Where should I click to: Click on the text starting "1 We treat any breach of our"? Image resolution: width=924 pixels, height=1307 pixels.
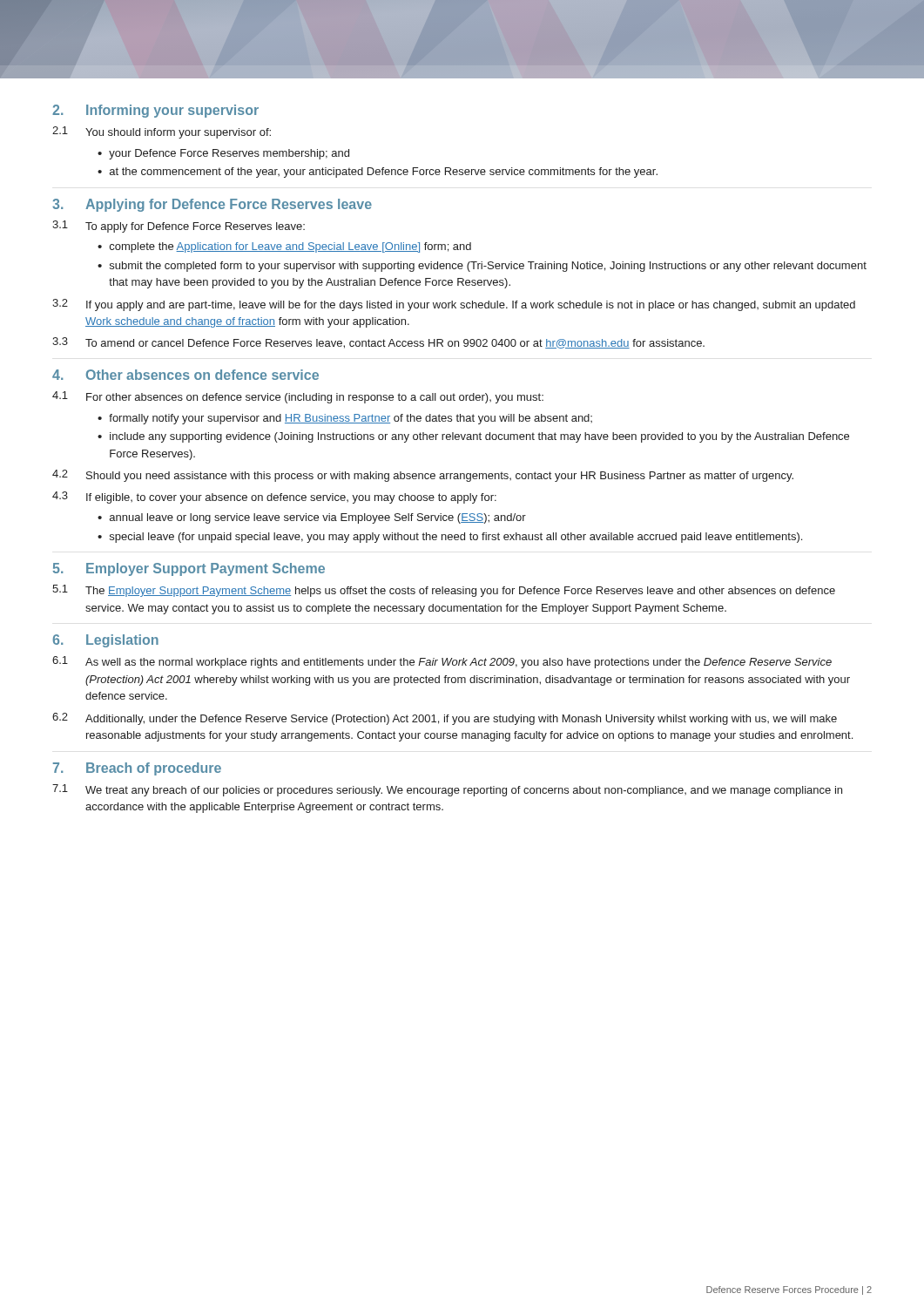462,798
